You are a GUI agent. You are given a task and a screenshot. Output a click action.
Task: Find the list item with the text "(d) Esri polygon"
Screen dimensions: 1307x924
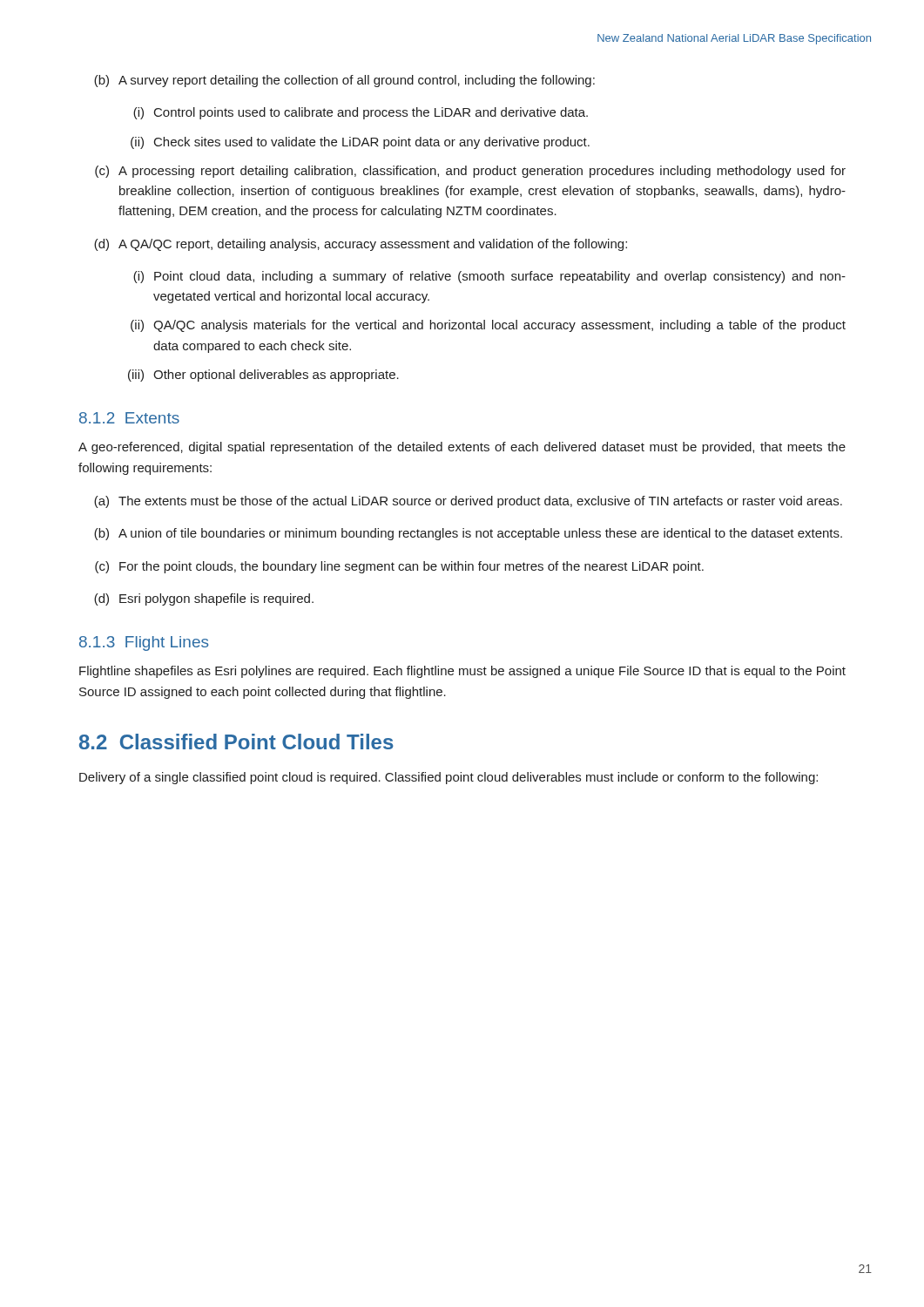[x=204, y=599]
